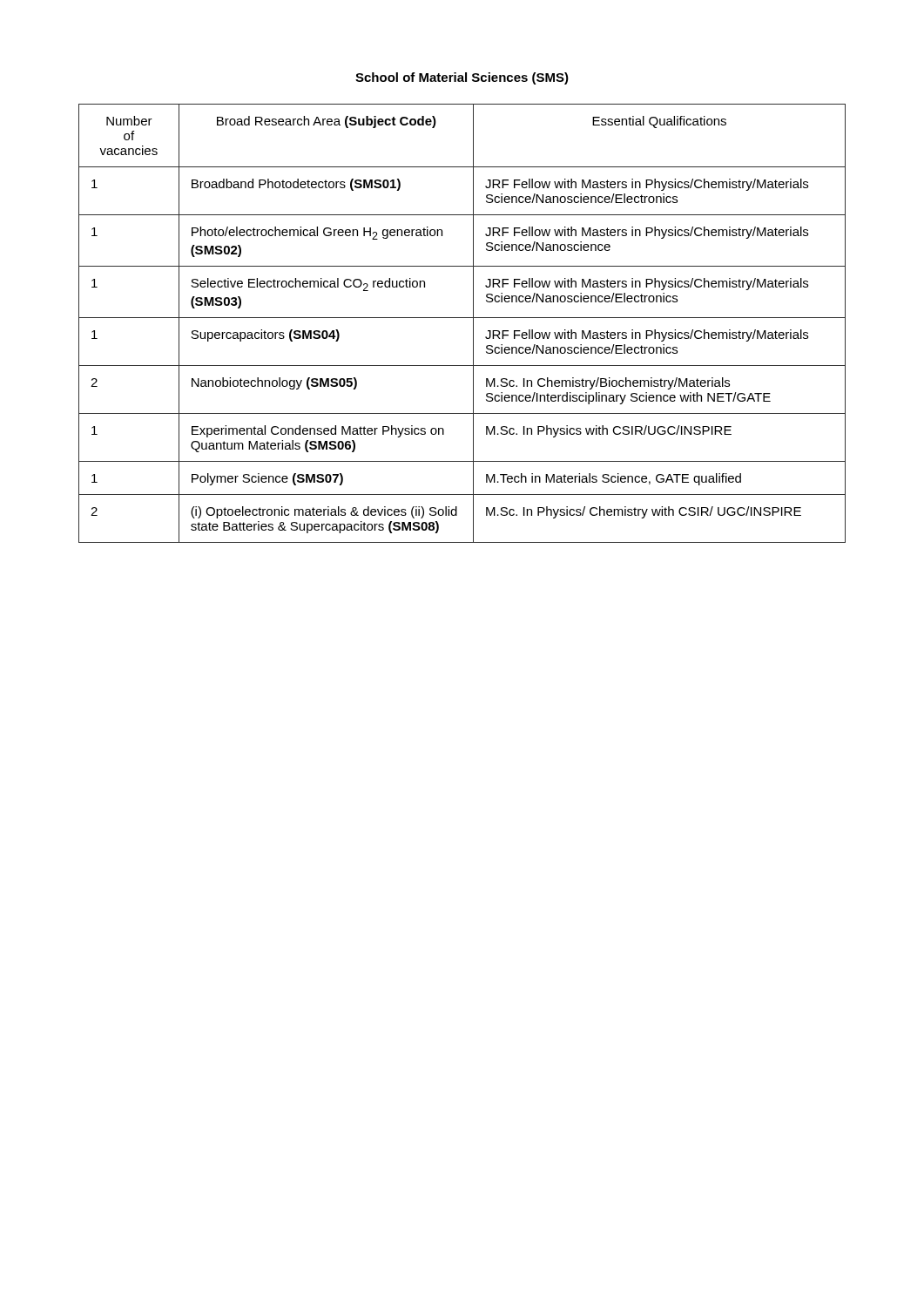The height and width of the screenshot is (1307, 924).
Task: Find a table
Action: (462, 323)
